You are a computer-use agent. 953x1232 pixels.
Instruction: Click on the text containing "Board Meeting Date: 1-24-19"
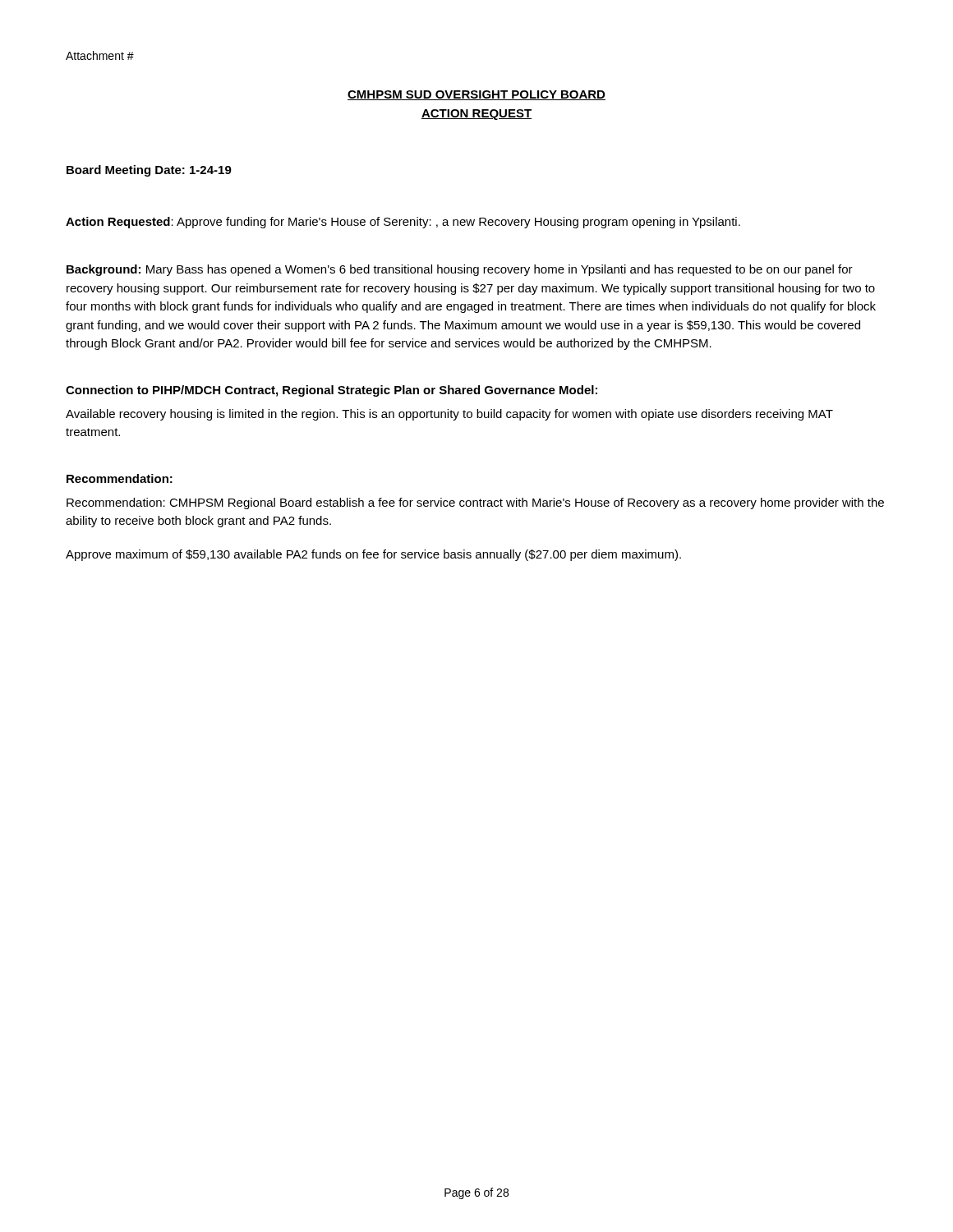pyautogui.click(x=149, y=170)
